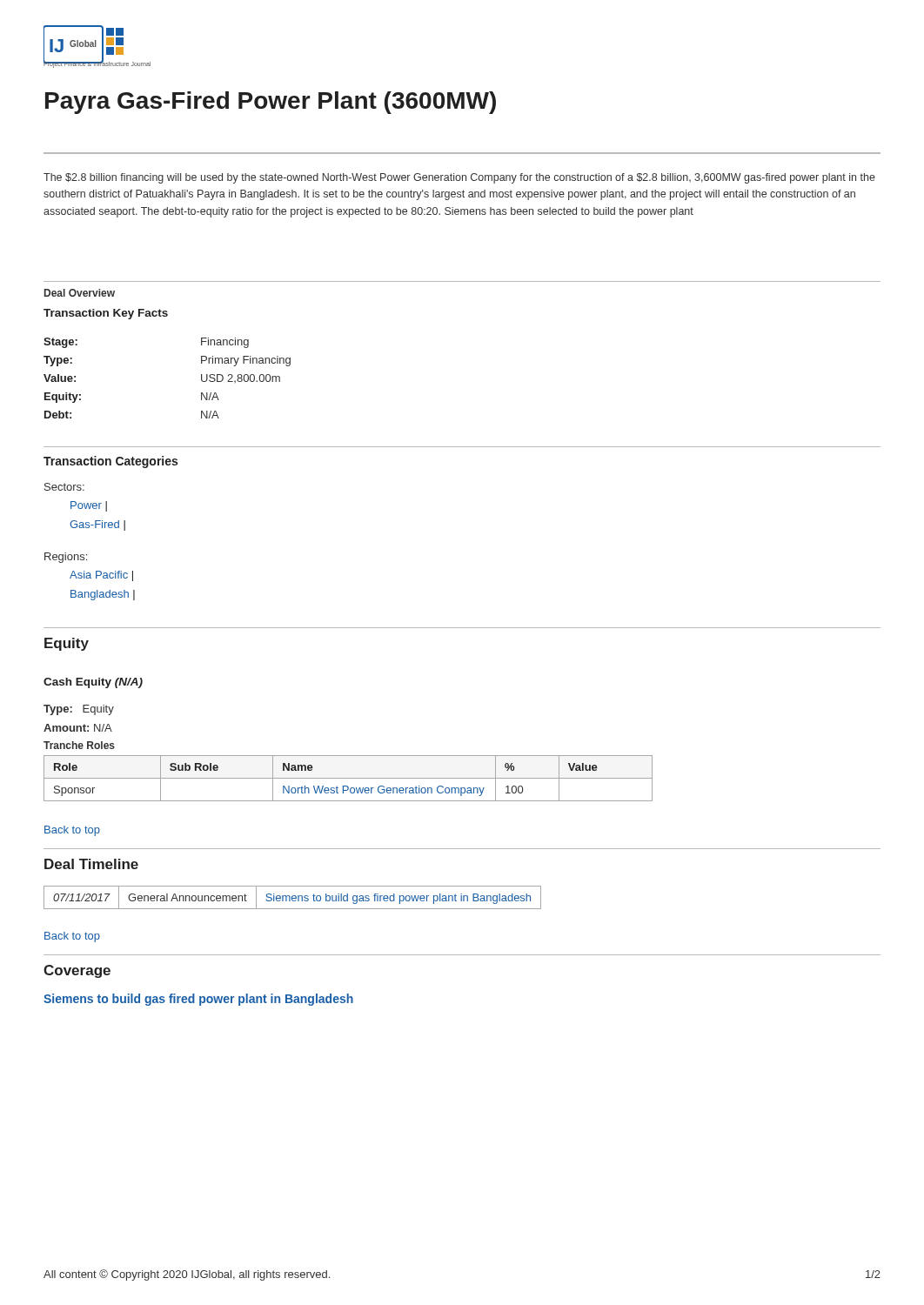The width and height of the screenshot is (924, 1305).
Task: Point to the text starting "The $2.8 billion financing will be used by"
Action: point(459,194)
